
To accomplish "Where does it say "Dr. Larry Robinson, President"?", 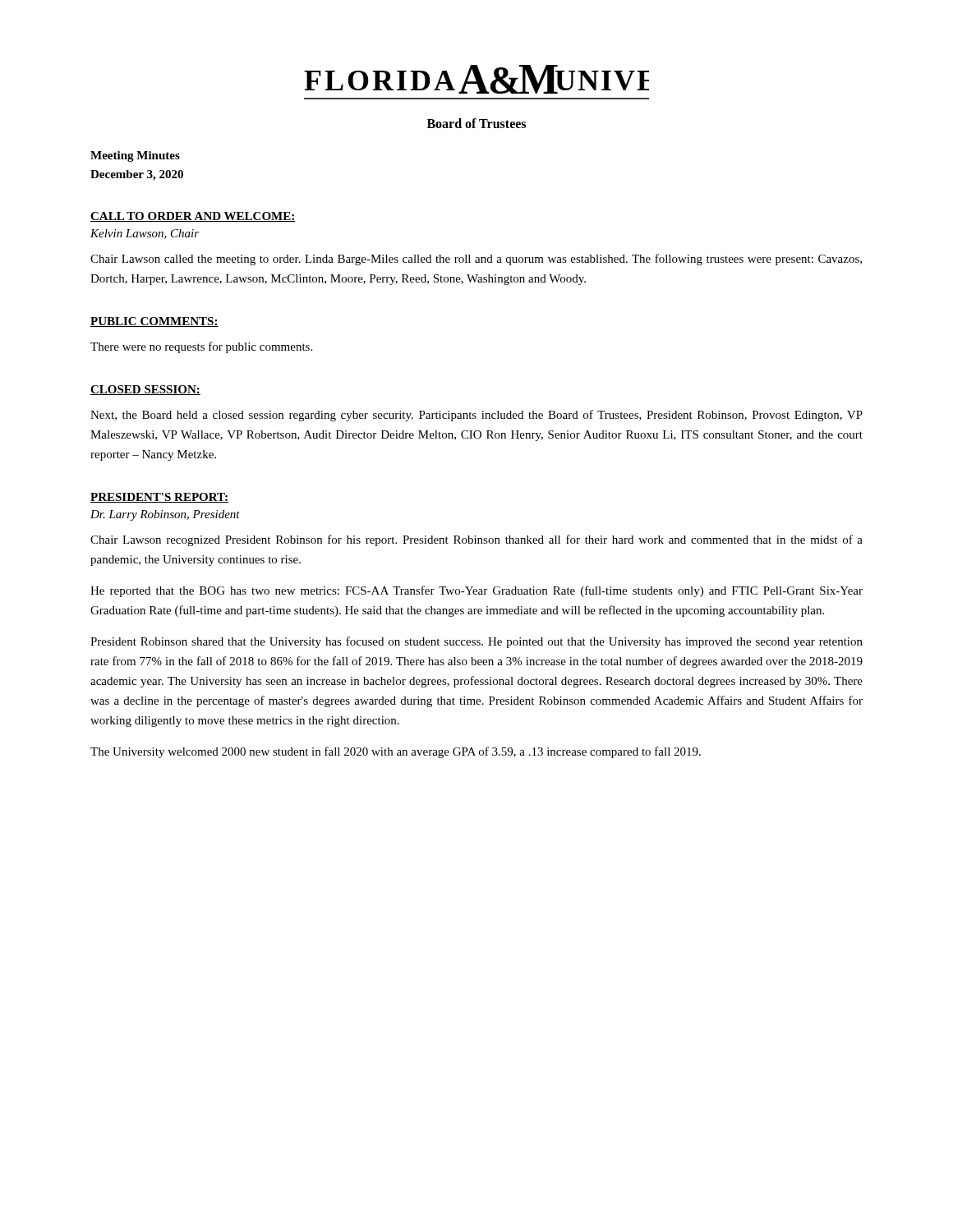I will pos(165,514).
